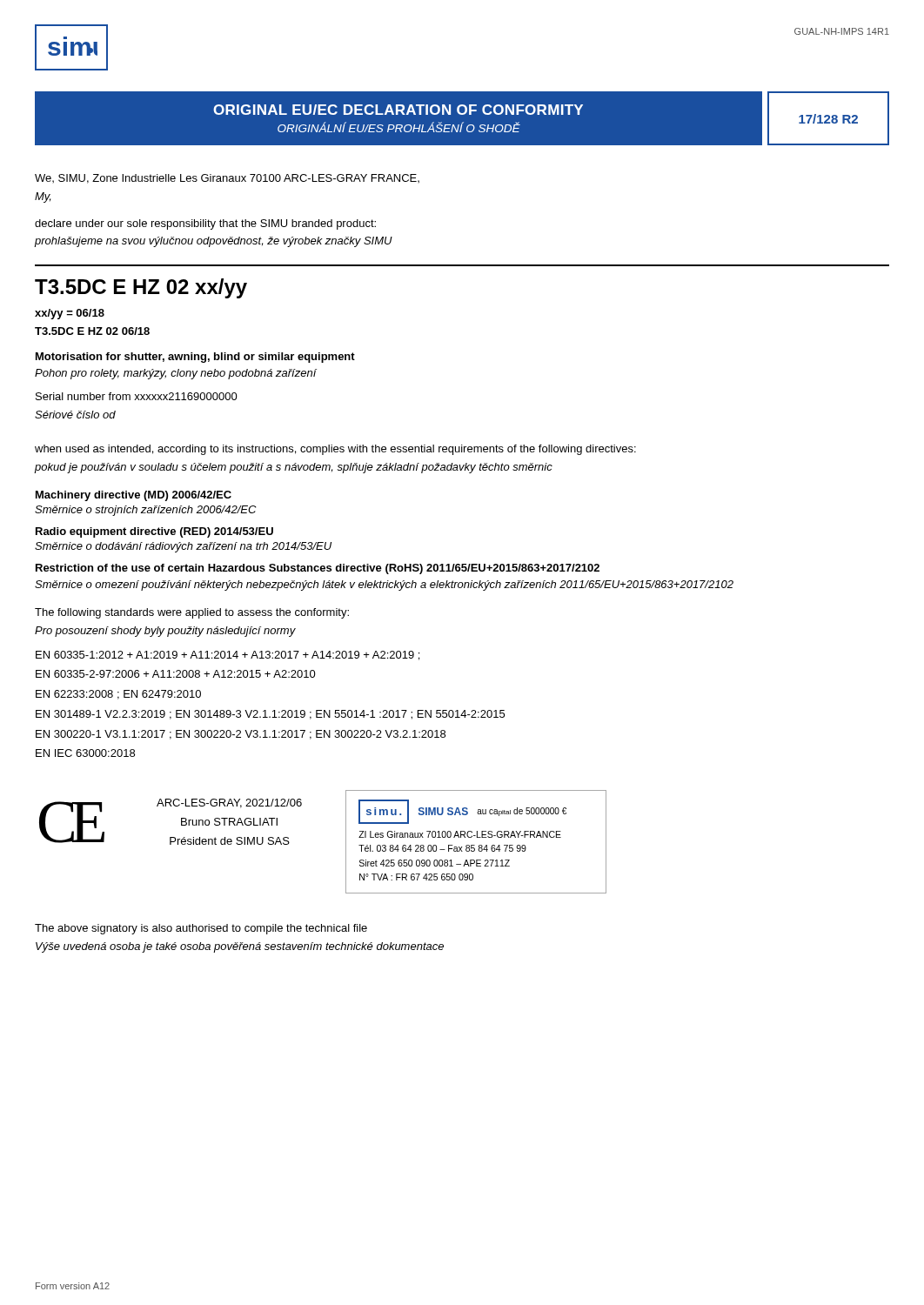Locate the text "T3.5DC E HZ 02 xx/yy"

click(x=141, y=287)
